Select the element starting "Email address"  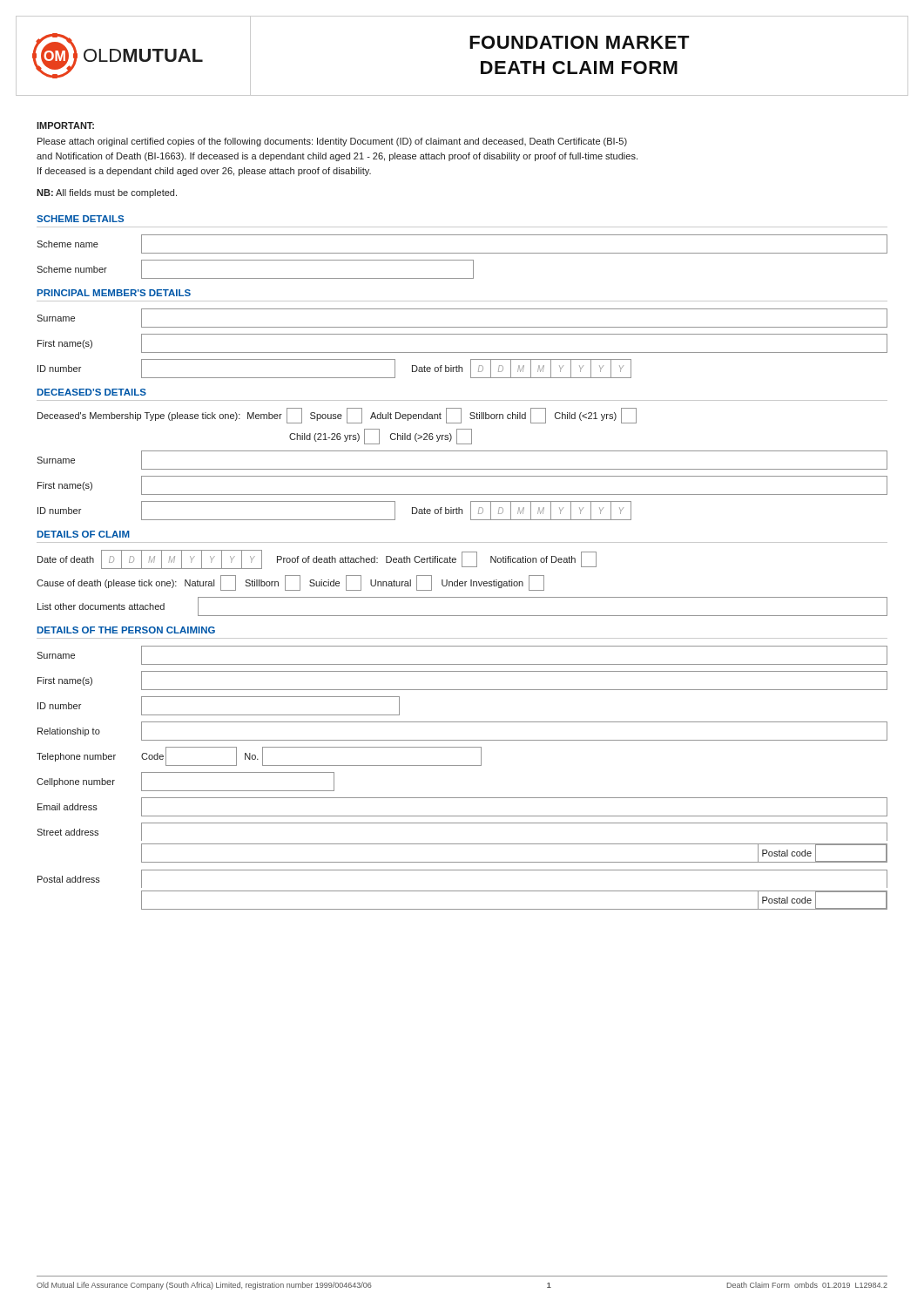coord(462,807)
